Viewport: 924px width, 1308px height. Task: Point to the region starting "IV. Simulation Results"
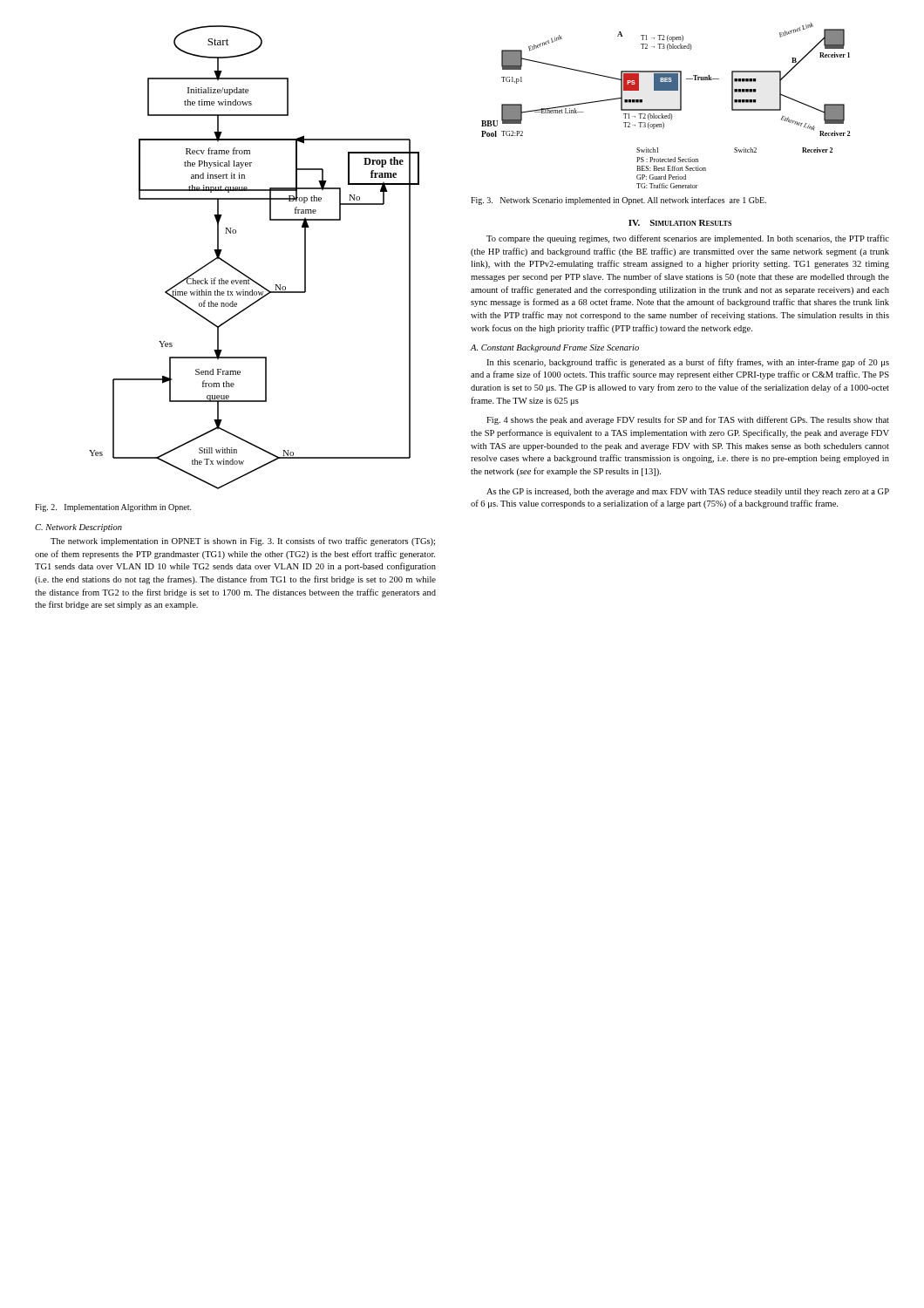[680, 222]
